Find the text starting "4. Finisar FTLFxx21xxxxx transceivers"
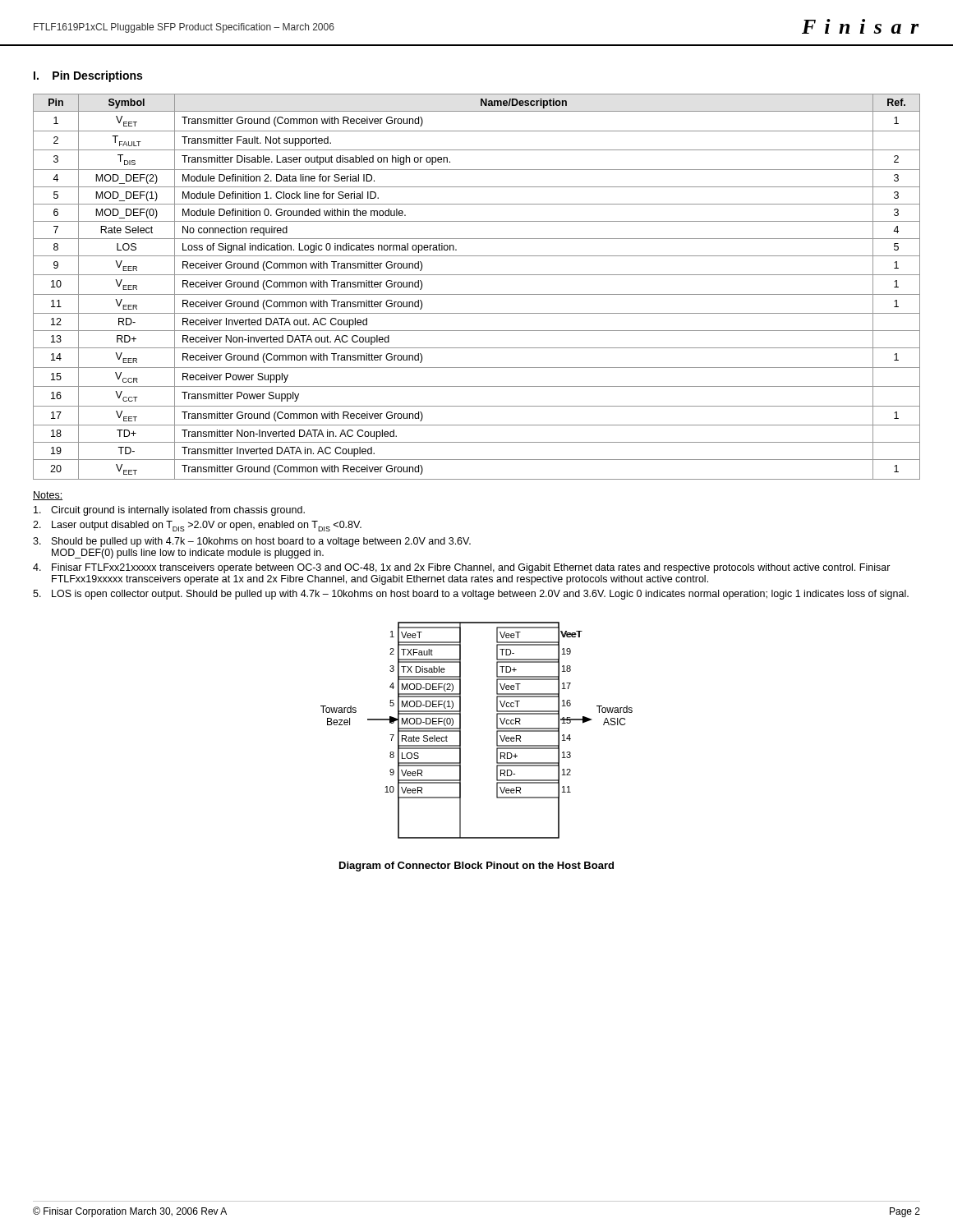This screenshot has width=953, height=1232. click(476, 573)
